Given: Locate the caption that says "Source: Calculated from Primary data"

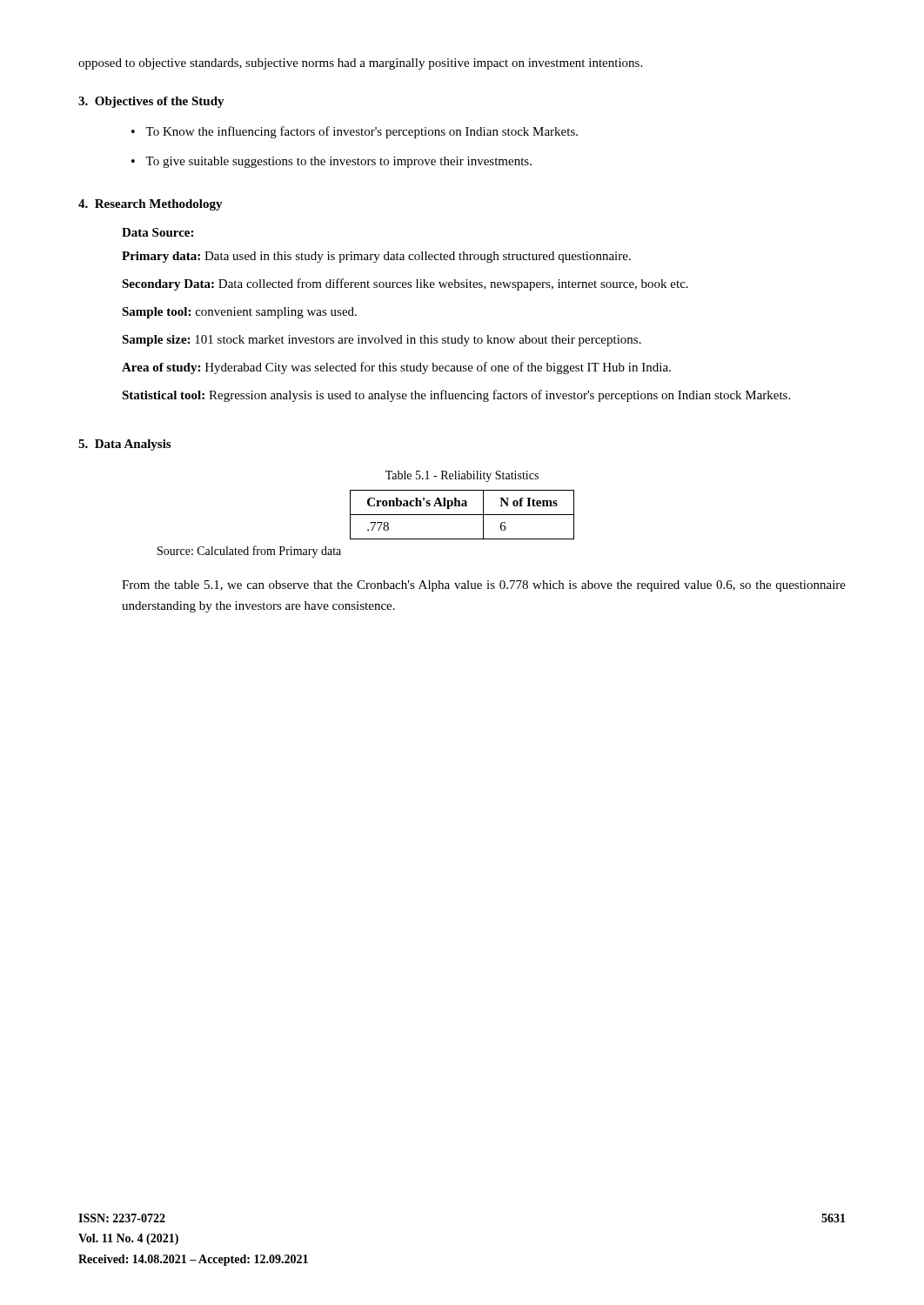Looking at the screenshot, I should (x=249, y=551).
